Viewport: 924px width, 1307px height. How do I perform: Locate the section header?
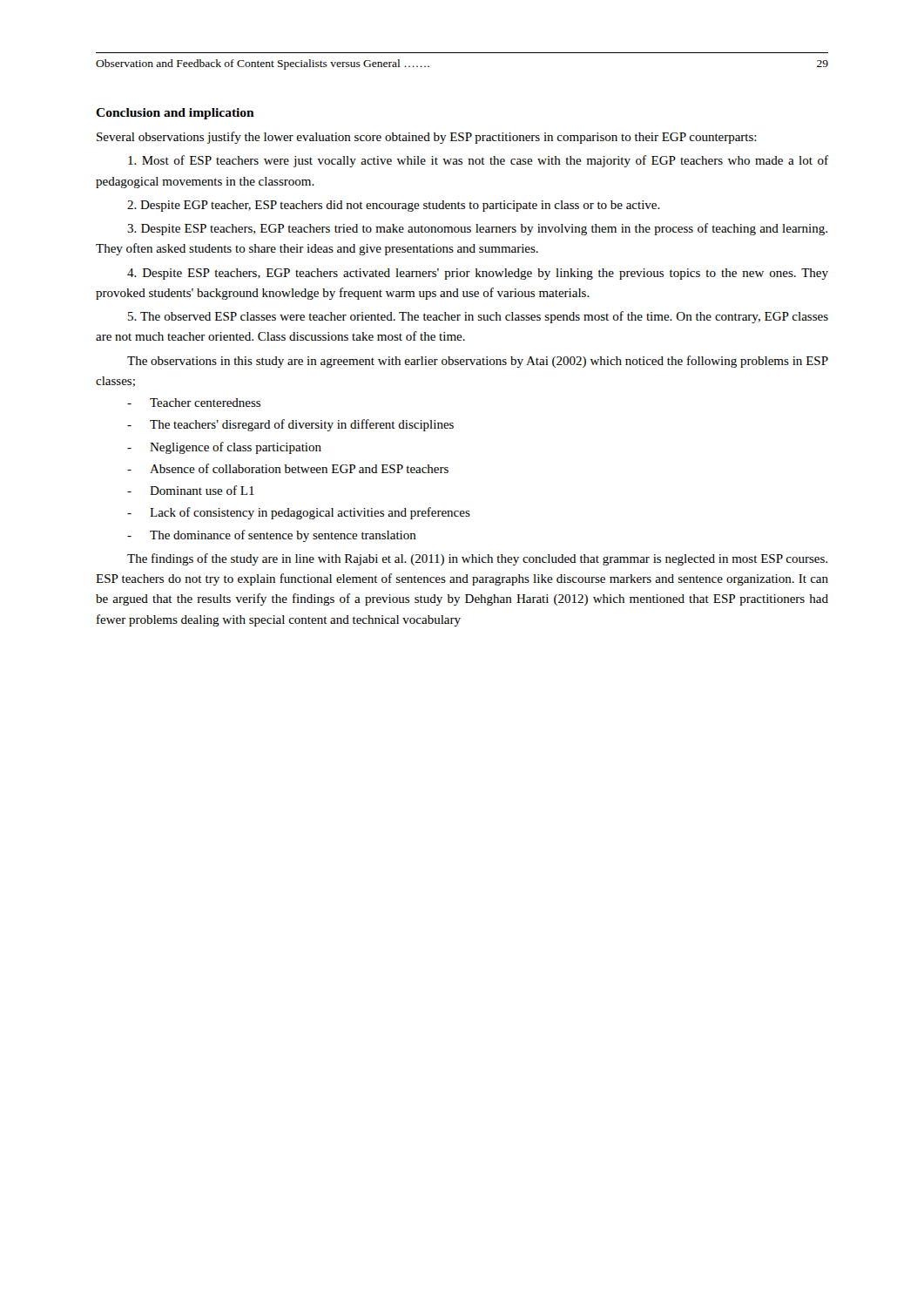tap(175, 112)
